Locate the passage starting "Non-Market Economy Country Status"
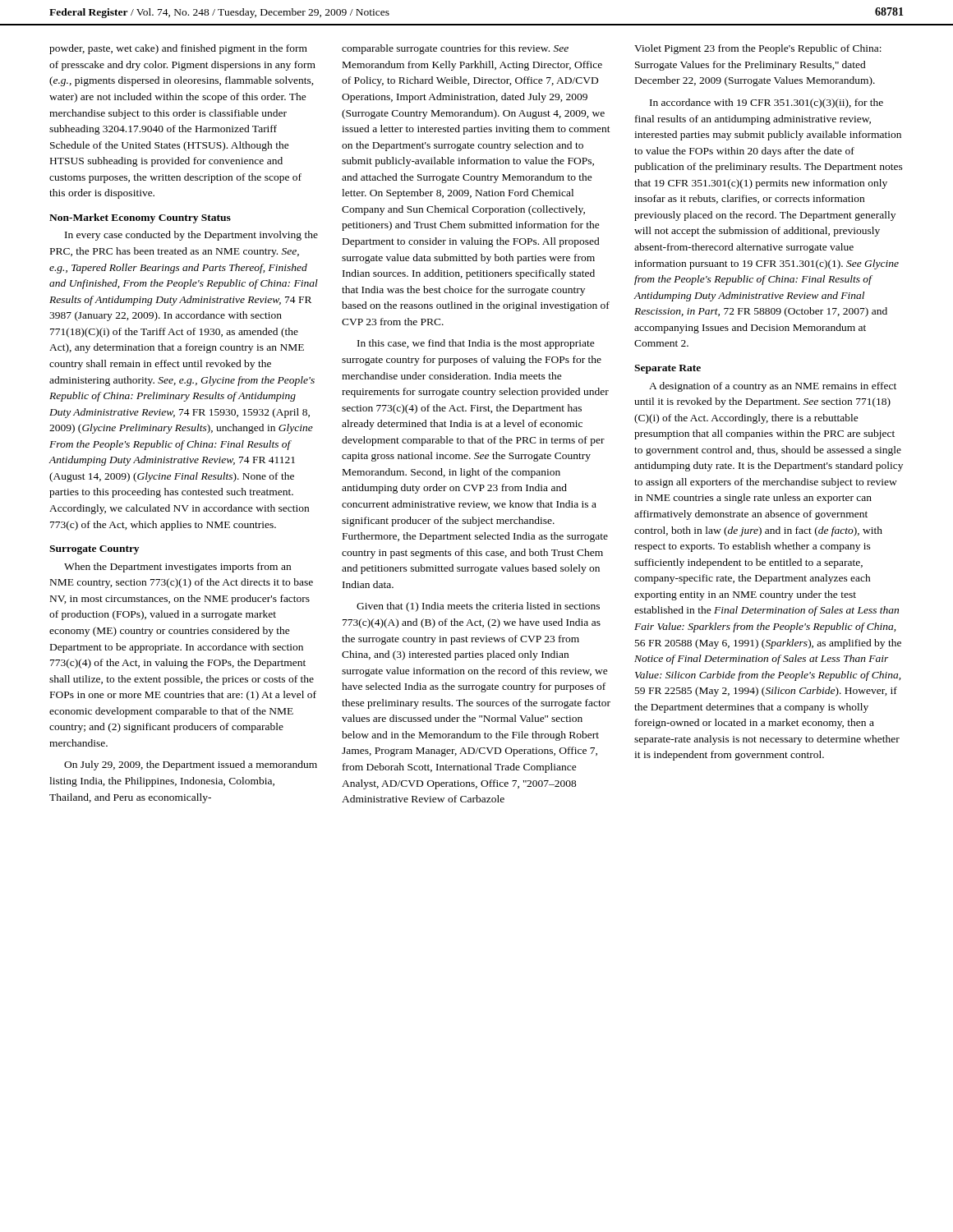This screenshot has width=953, height=1232. (140, 217)
